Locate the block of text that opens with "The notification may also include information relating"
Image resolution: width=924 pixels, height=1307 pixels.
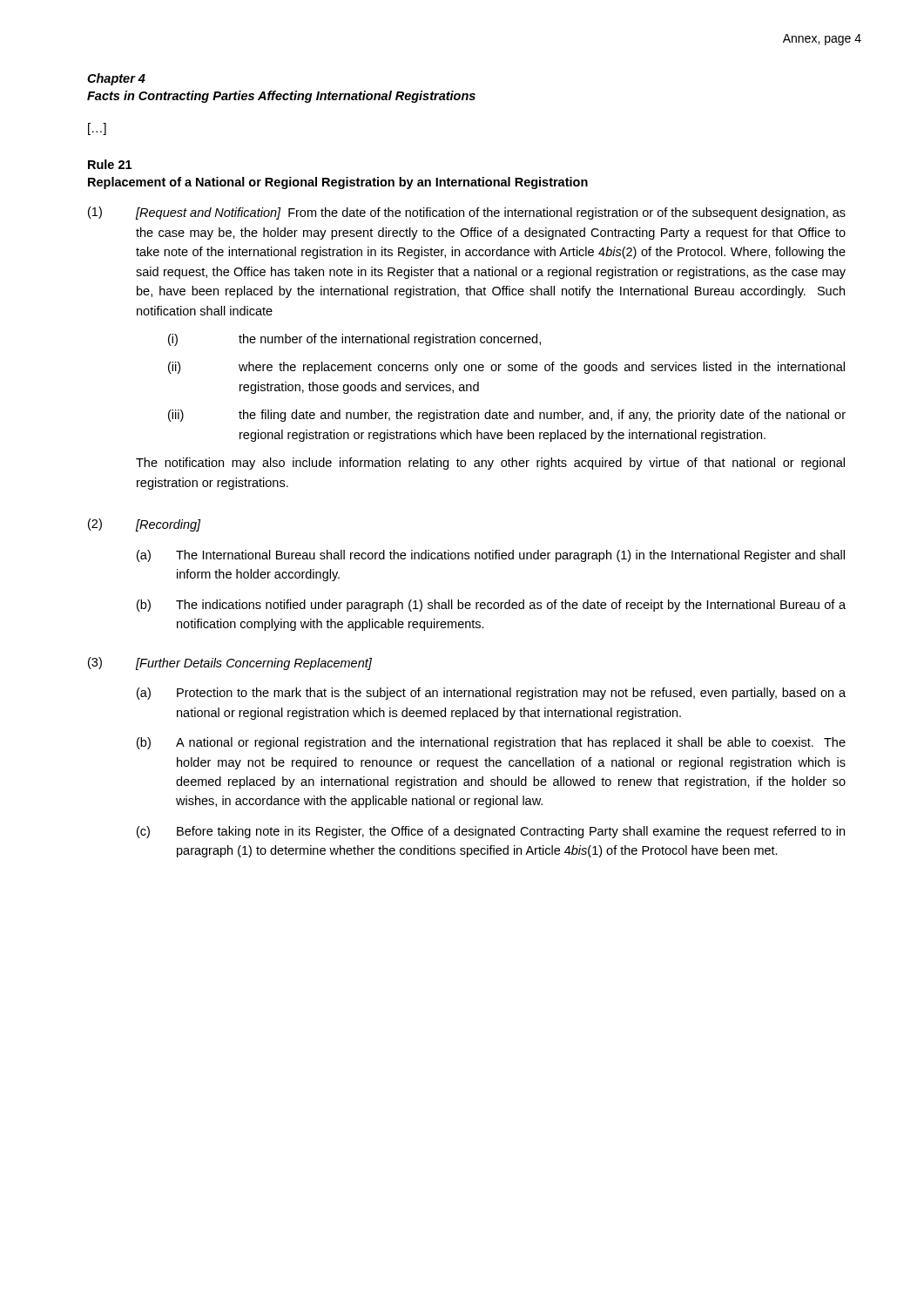(491, 473)
